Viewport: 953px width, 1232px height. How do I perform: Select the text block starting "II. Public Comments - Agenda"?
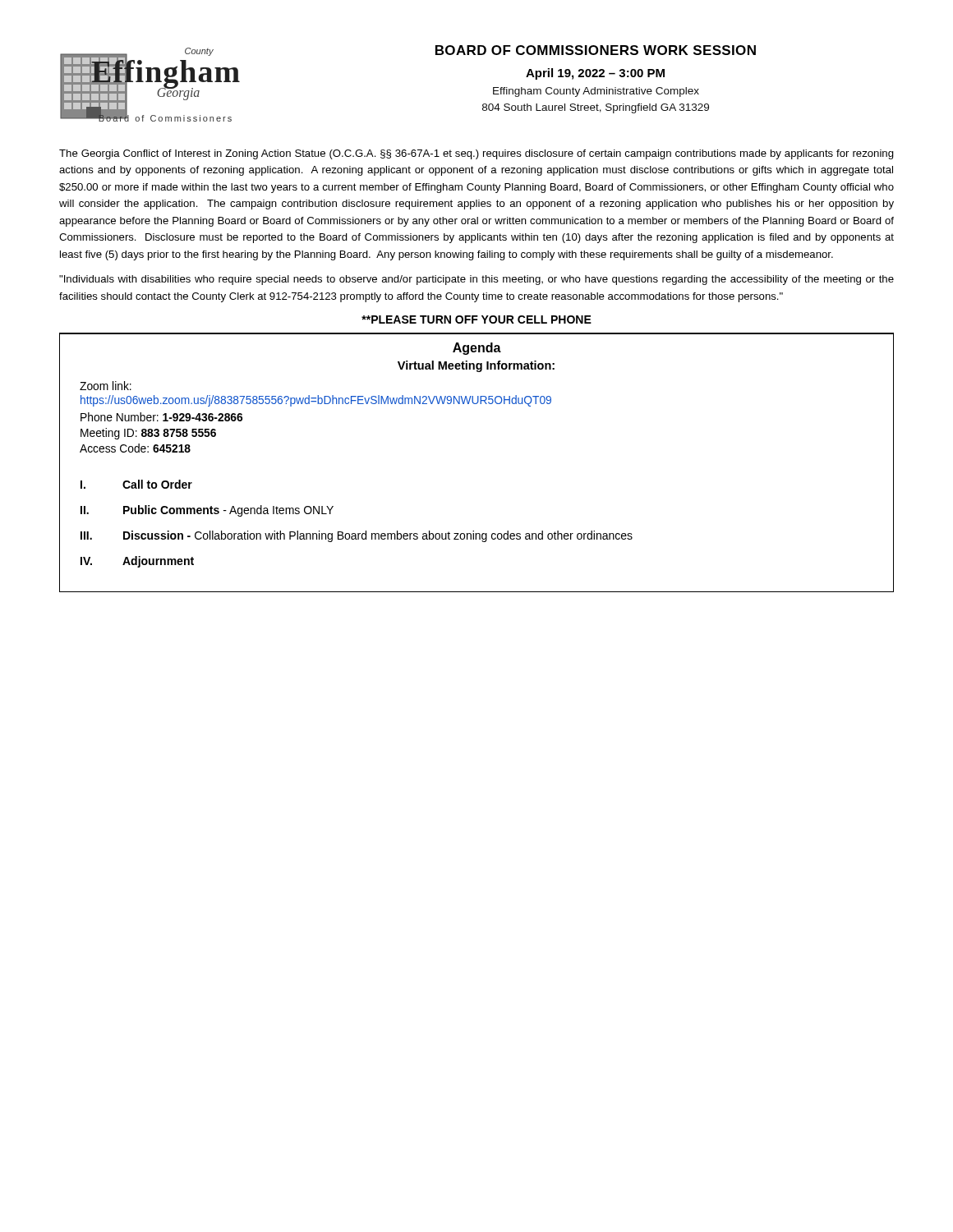(x=207, y=511)
